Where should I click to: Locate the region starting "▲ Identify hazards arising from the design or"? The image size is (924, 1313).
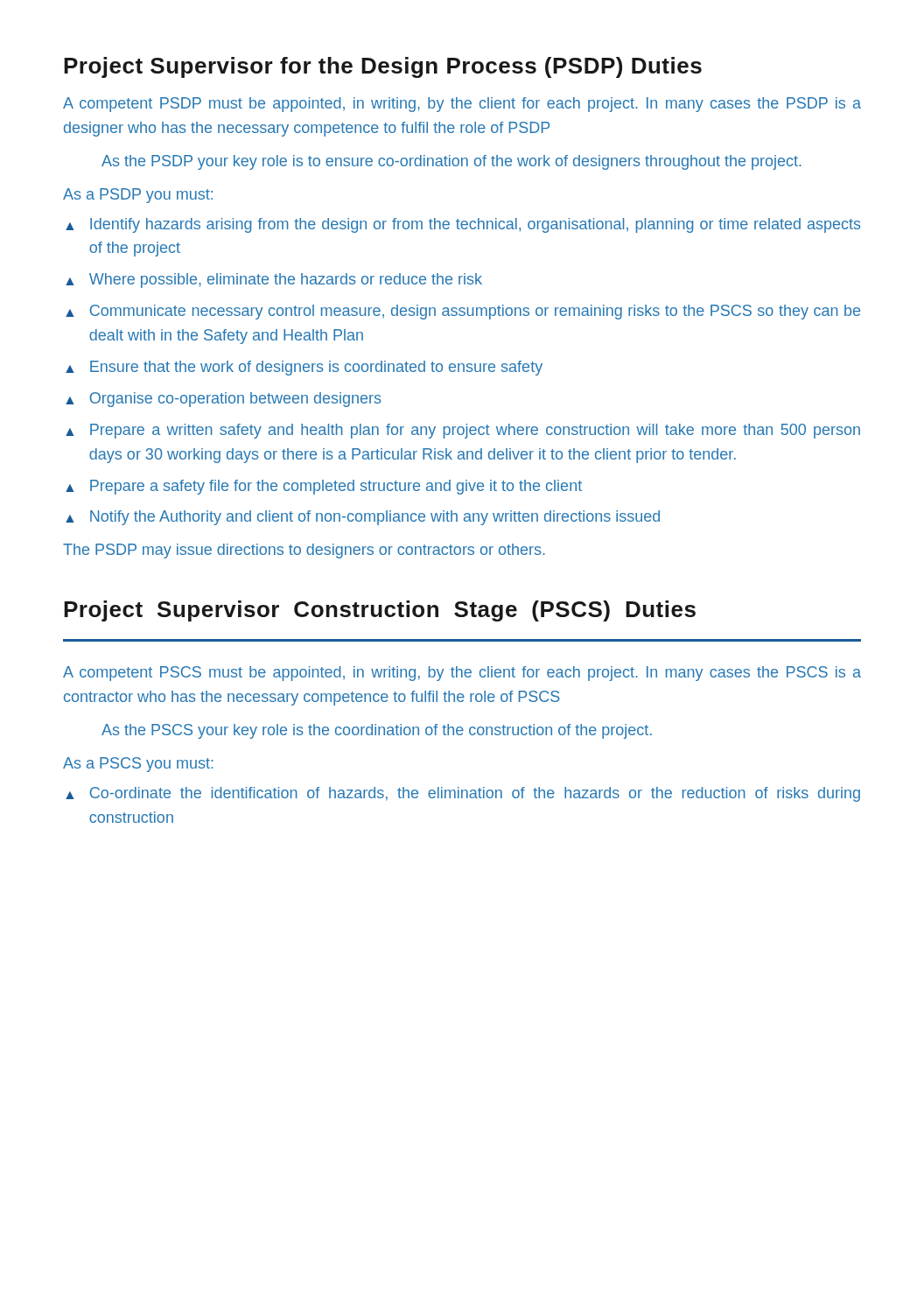tap(462, 237)
